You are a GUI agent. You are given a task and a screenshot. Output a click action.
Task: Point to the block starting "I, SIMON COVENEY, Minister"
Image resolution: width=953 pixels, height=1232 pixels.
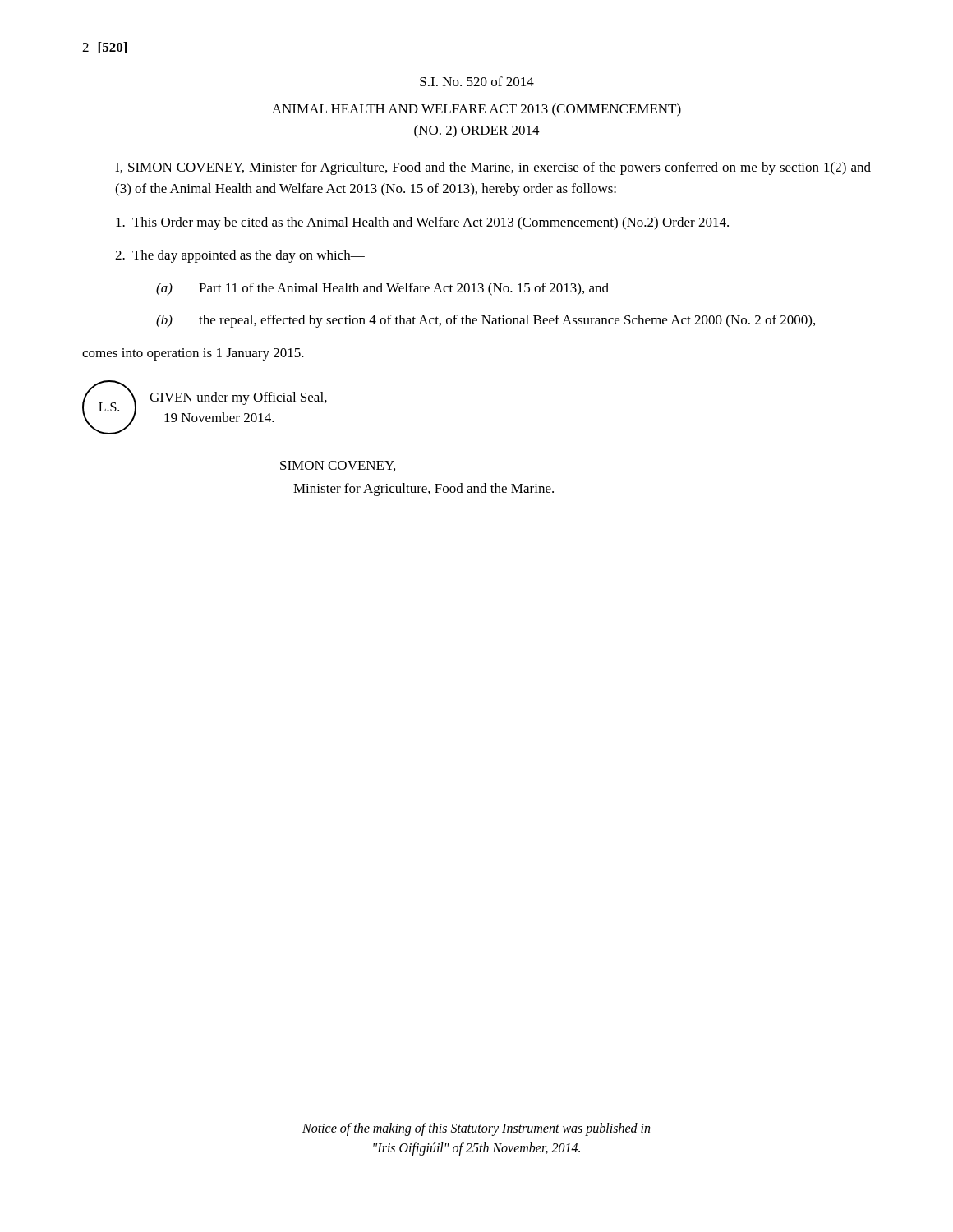pos(493,178)
